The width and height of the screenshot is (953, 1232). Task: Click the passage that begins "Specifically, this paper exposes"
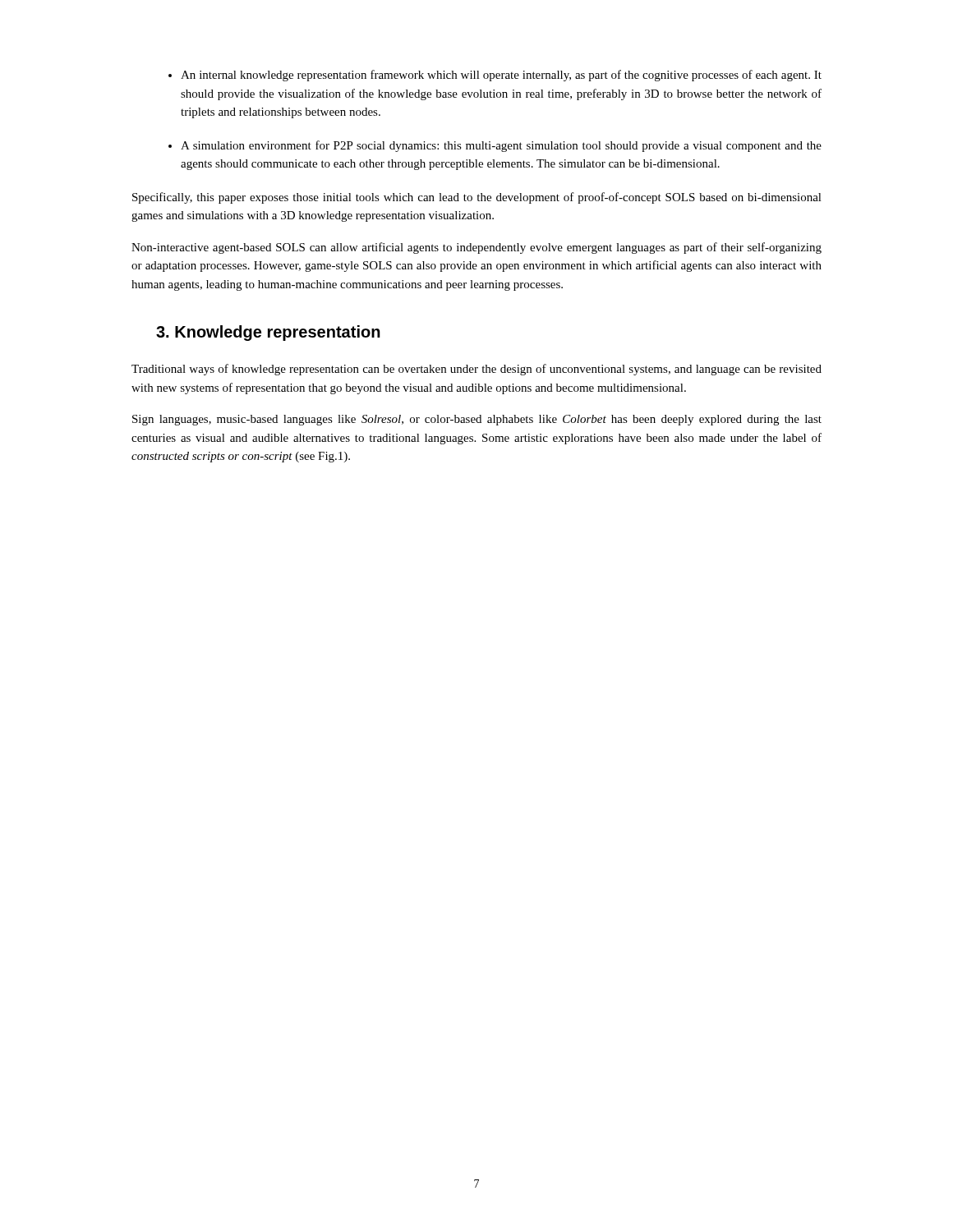click(x=476, y=206)
